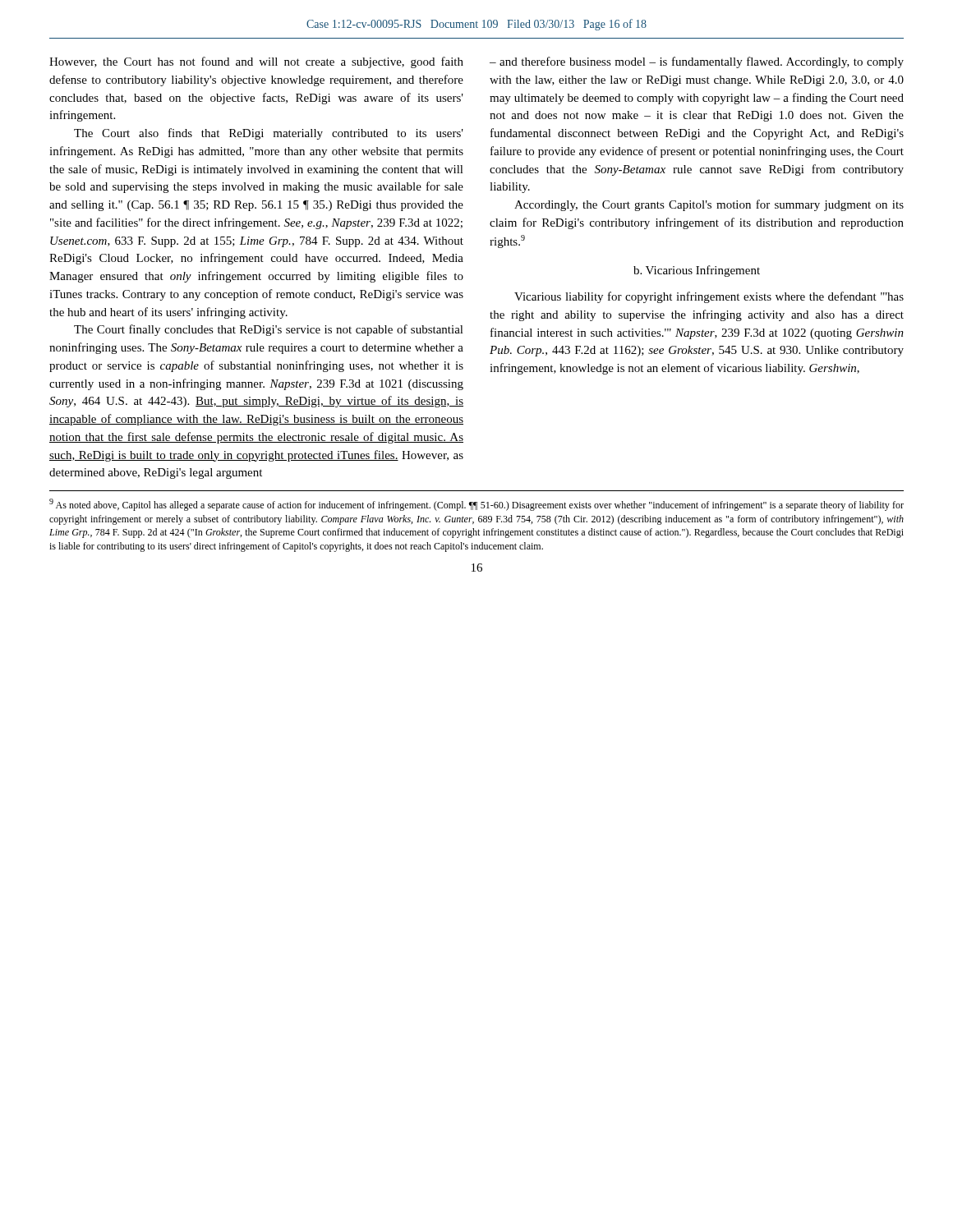The width and height of the screenshot is (953, 1232).
Task: Locate the section header that reads "b. Vicarious Infringement"
Action: [697, 270]
